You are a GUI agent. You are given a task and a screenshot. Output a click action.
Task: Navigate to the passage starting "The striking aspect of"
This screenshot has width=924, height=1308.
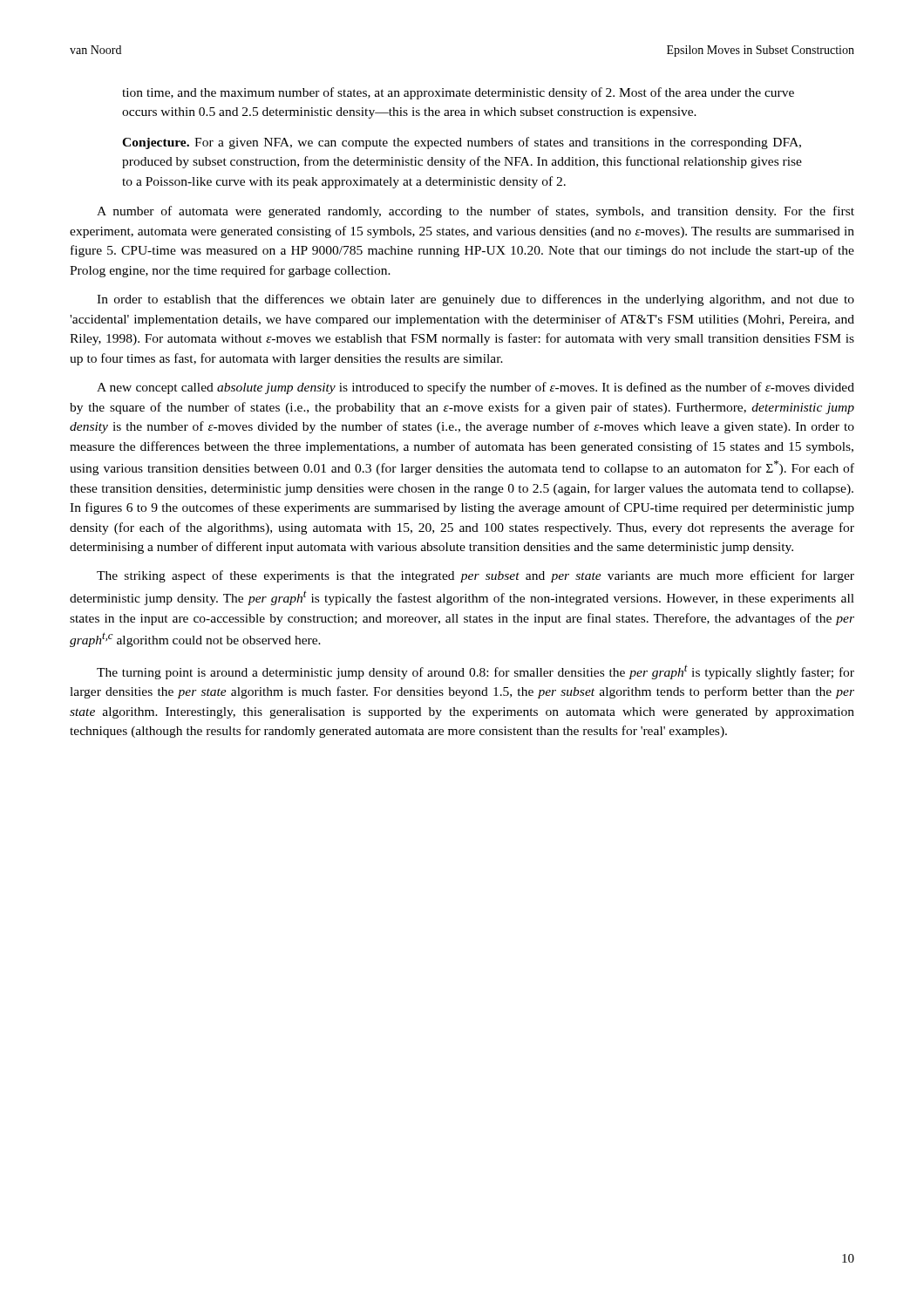click(462, 608)
